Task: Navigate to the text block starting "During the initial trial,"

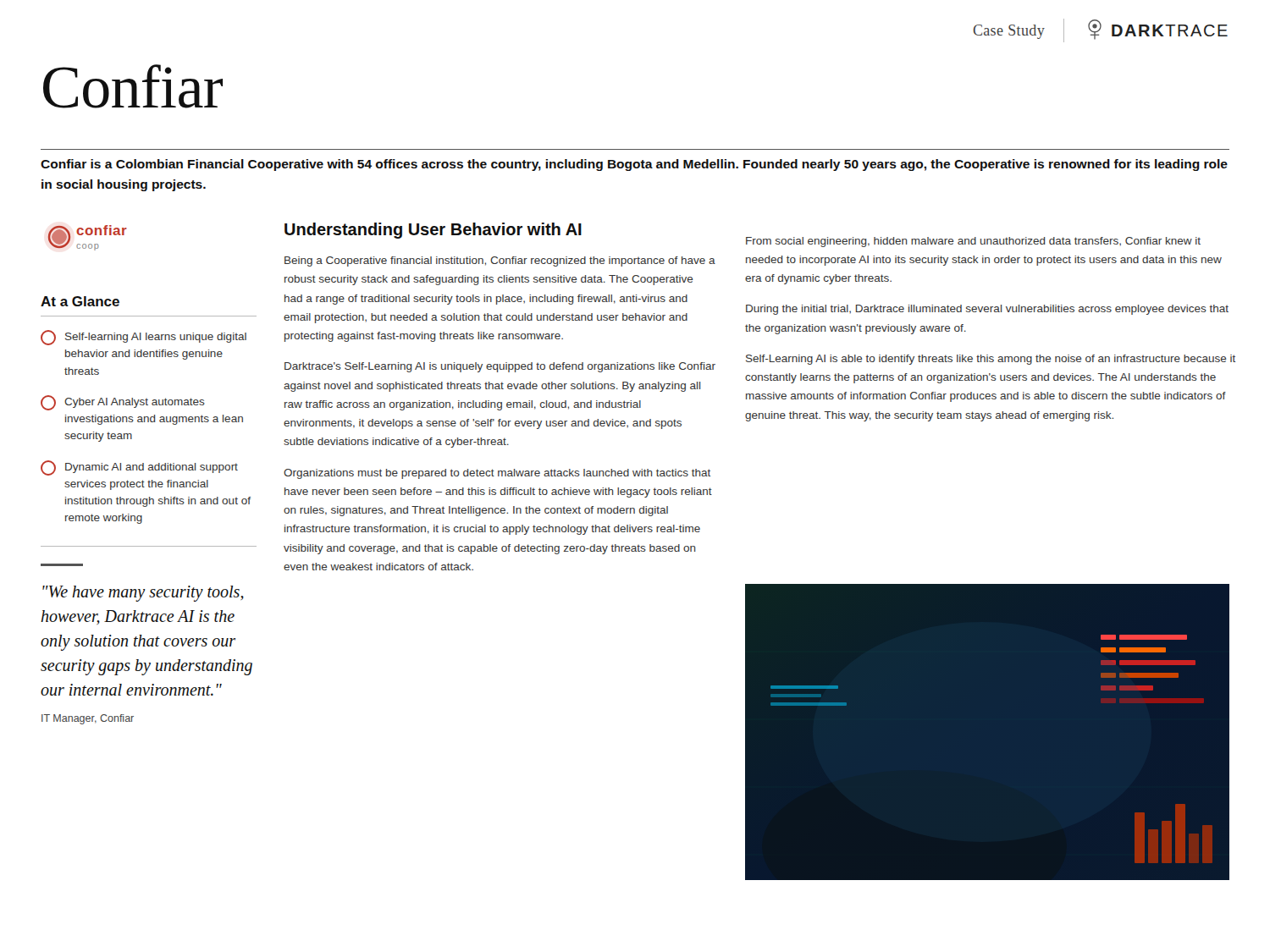Action: 987,318
